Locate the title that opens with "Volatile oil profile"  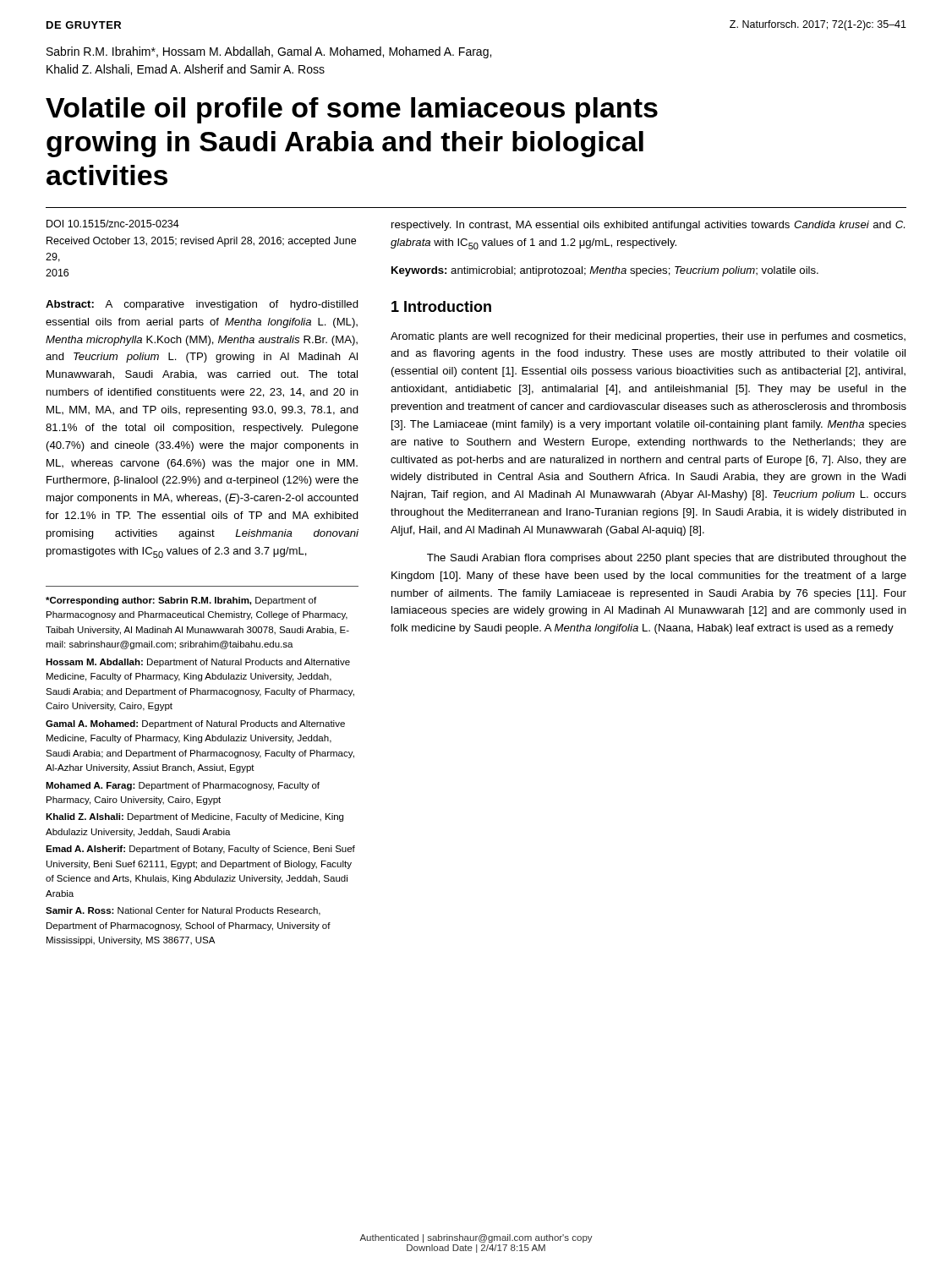(x=476, y=141)
